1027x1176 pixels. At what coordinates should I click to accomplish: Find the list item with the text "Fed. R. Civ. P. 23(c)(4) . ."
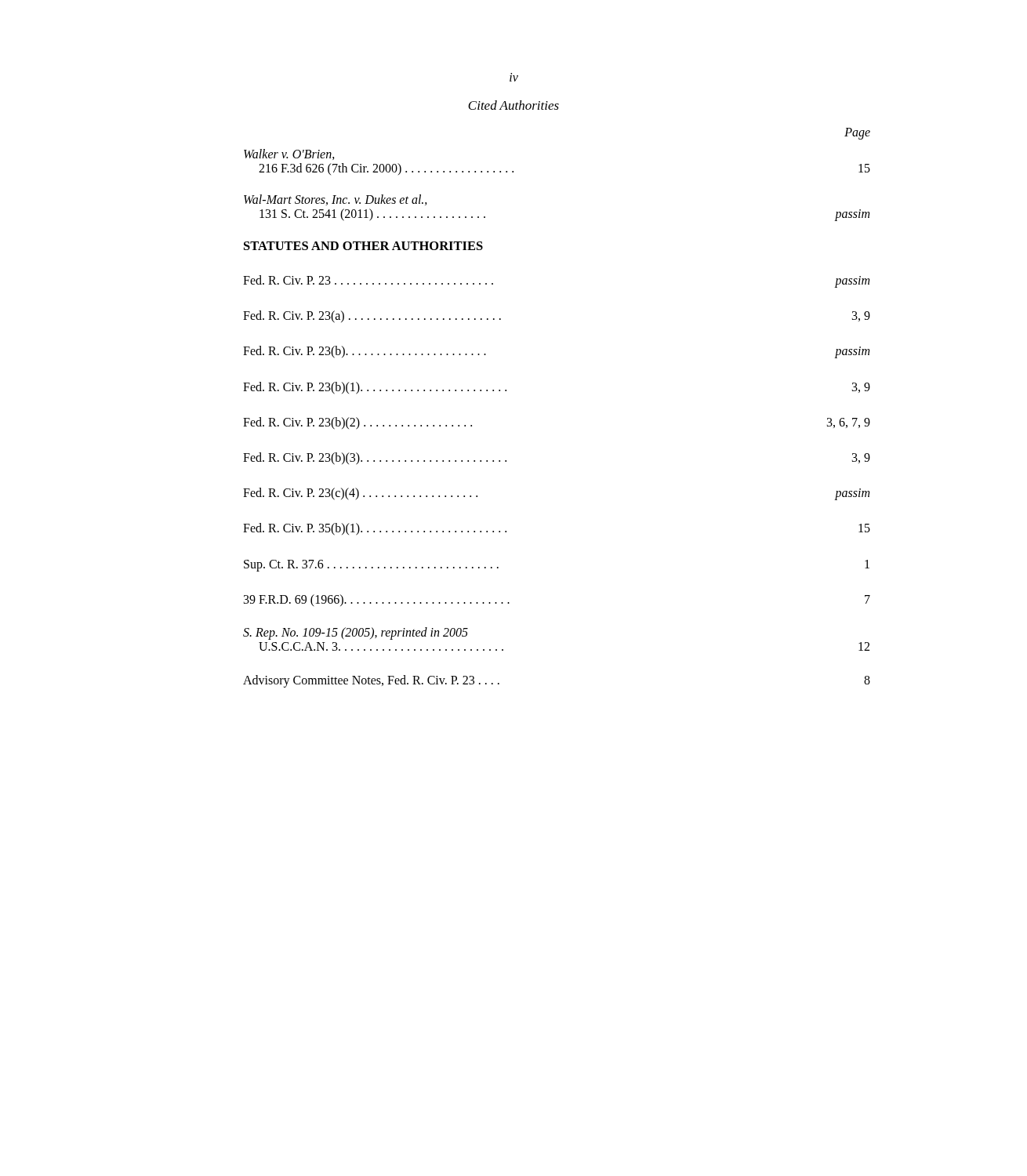click(293, 494)
